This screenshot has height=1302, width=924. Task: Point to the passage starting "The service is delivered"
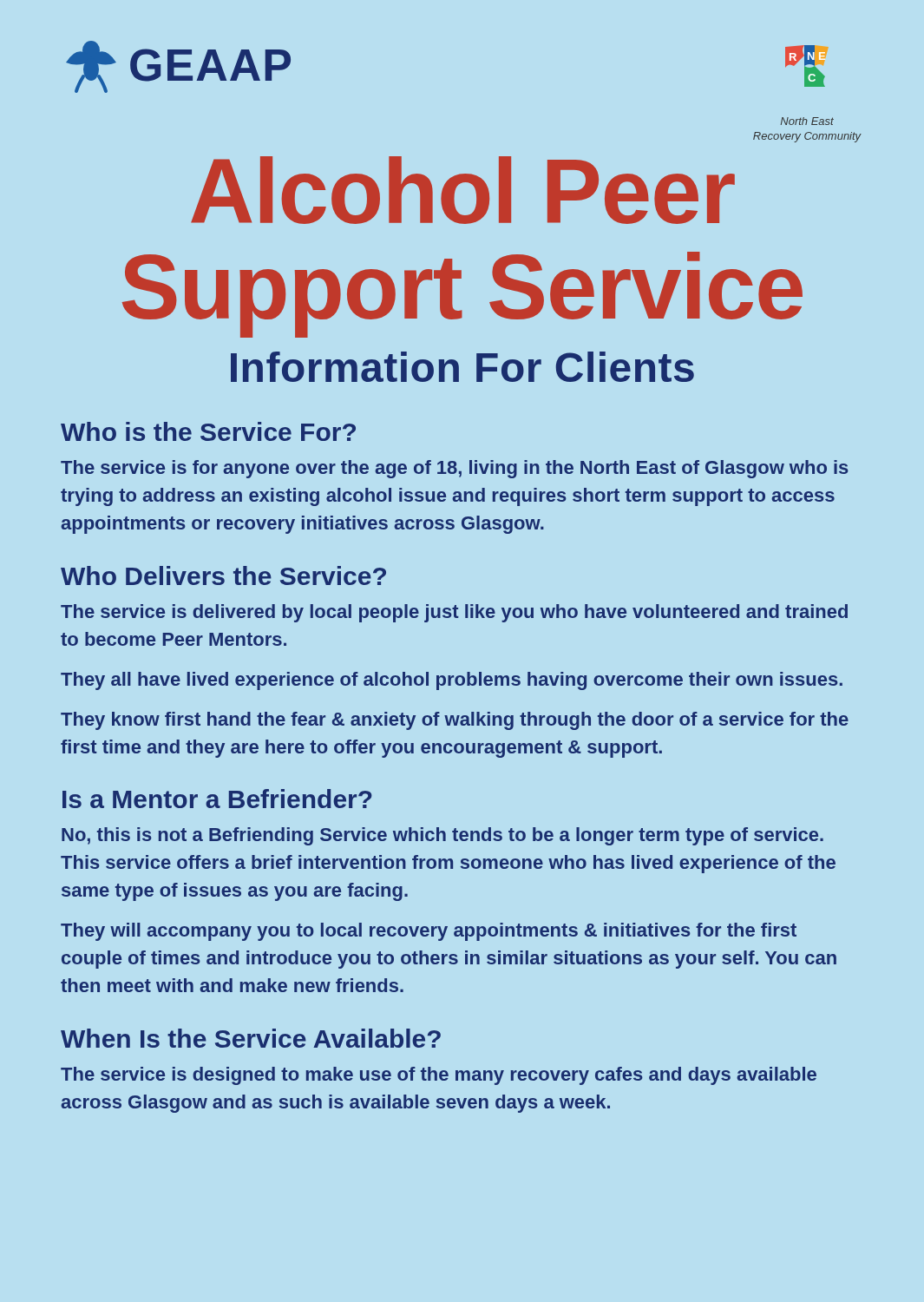(455, 625)
